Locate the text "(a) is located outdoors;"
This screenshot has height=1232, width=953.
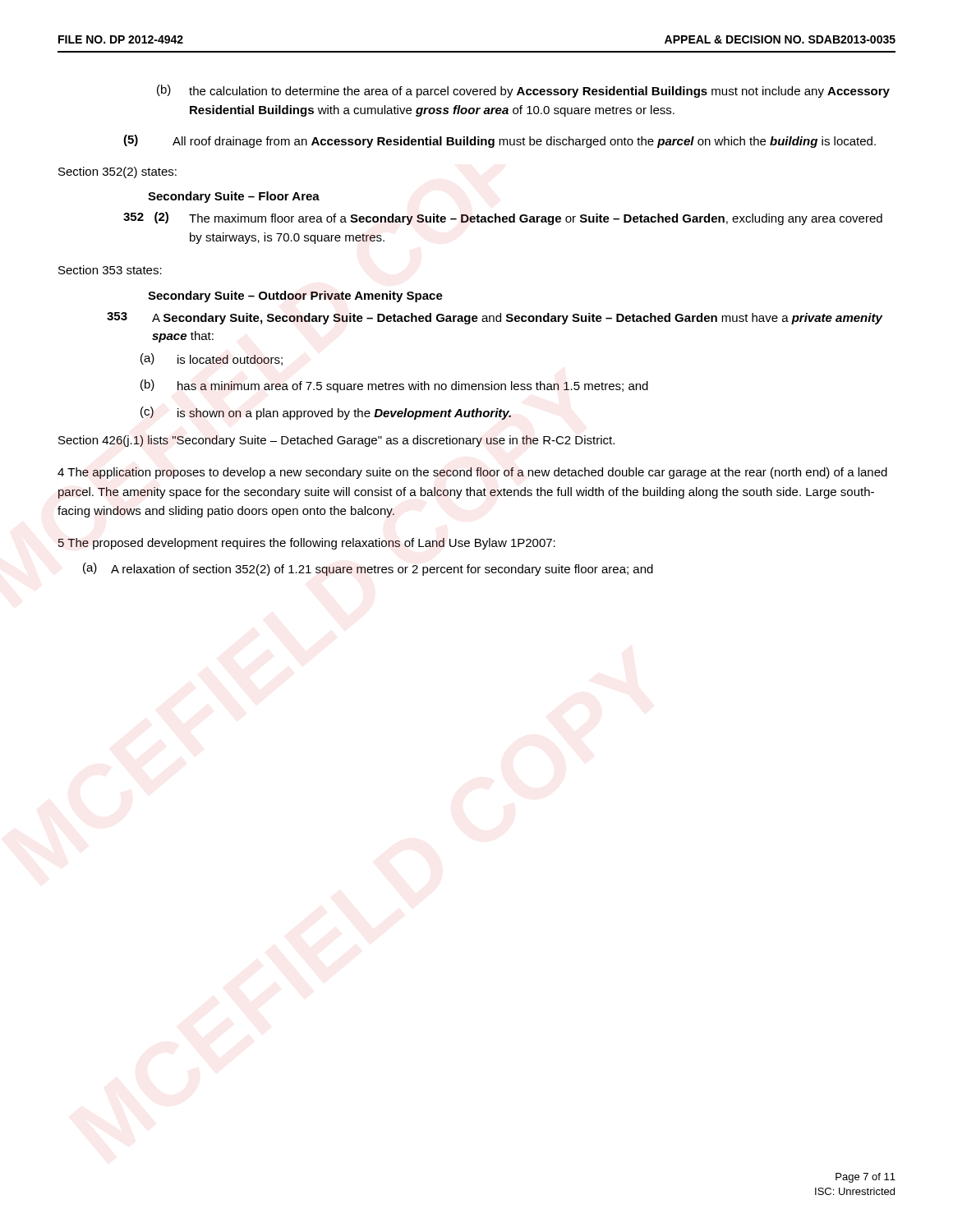[212, 359]
